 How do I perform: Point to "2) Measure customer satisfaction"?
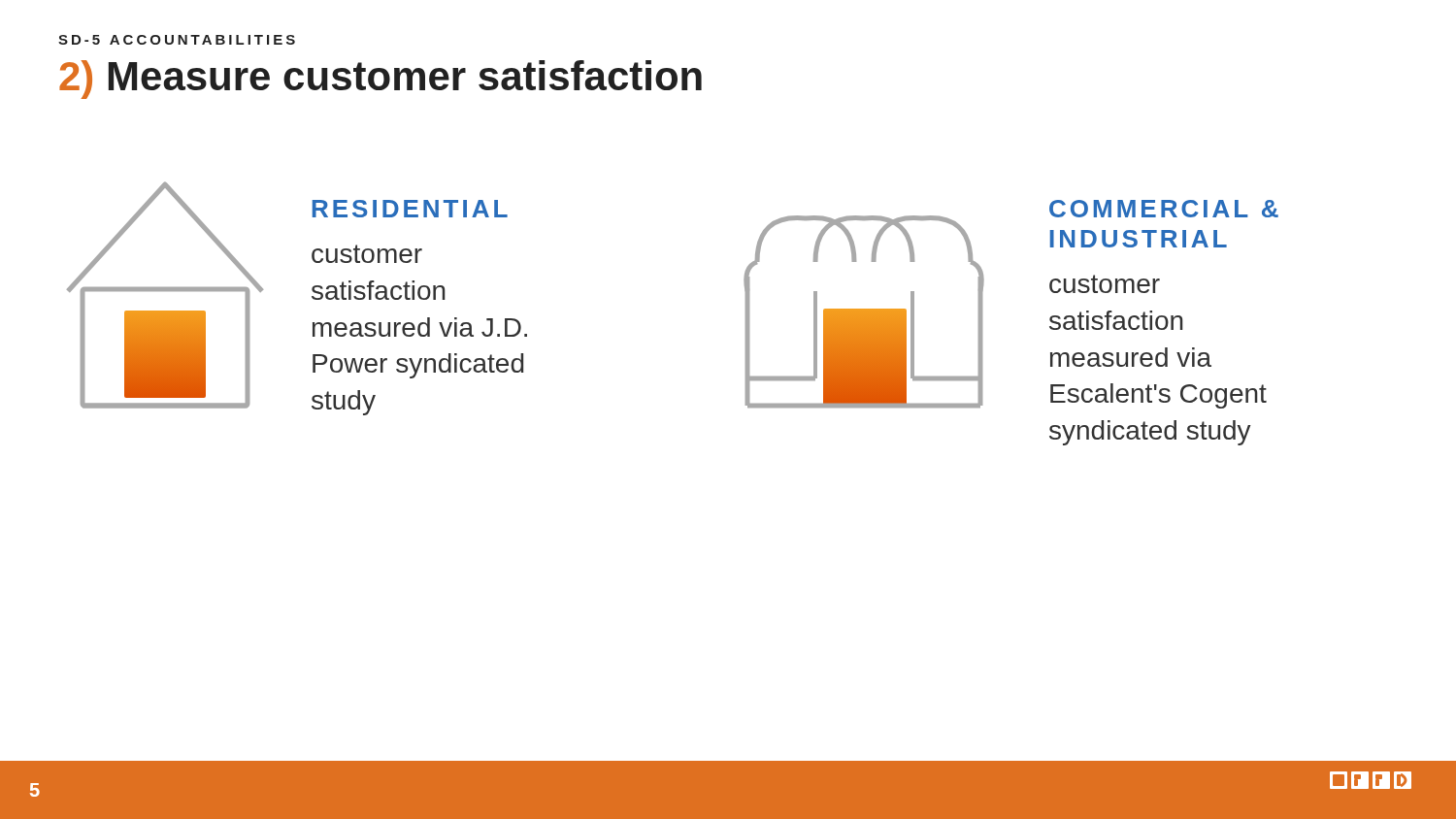(x=381, y=77)
